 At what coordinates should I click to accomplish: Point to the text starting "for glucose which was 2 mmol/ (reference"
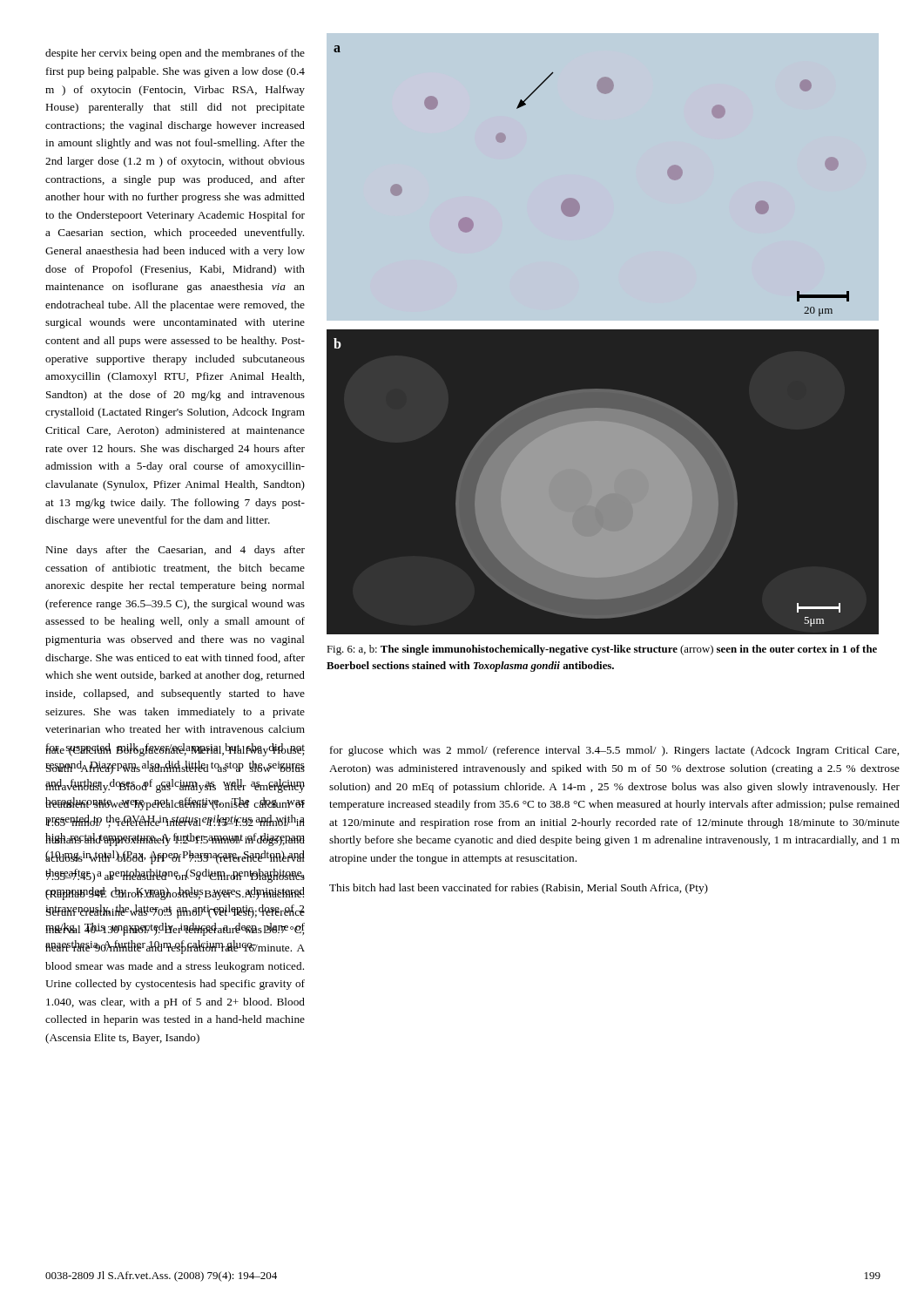[x=614, y=819]
